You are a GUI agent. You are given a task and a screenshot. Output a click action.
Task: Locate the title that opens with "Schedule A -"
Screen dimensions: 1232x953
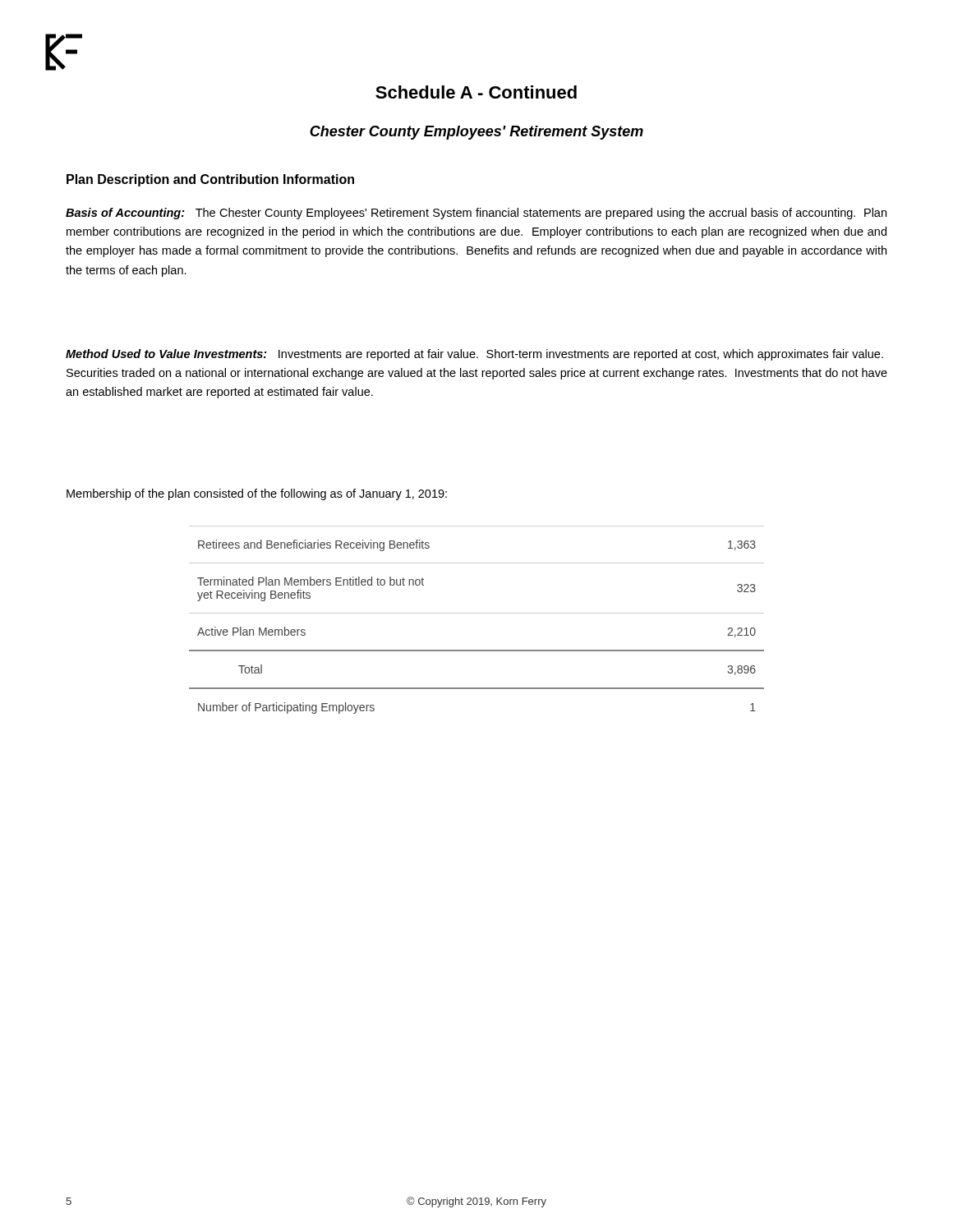click(476, 92)
